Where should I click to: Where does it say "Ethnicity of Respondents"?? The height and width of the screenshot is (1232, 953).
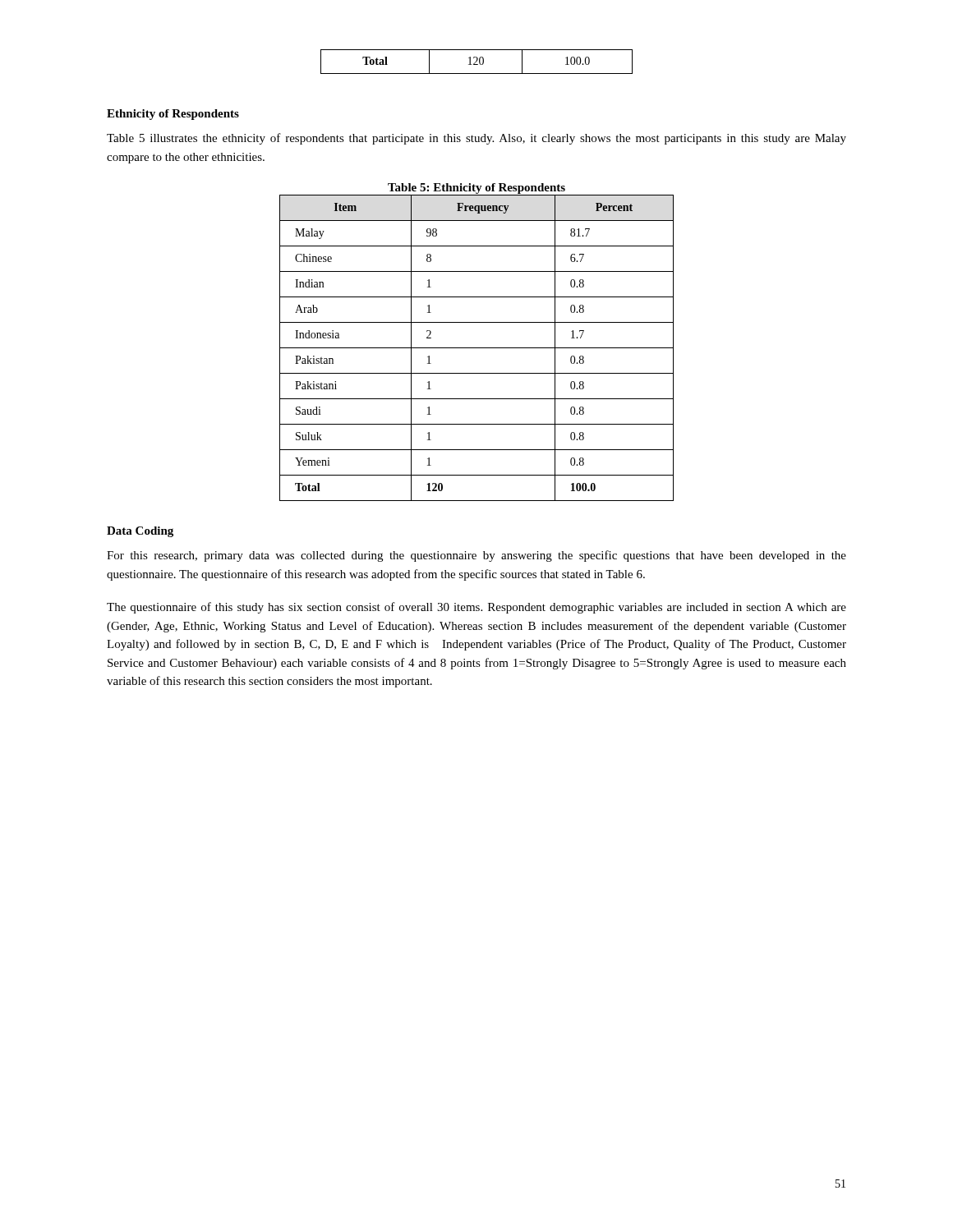point(173,113)
